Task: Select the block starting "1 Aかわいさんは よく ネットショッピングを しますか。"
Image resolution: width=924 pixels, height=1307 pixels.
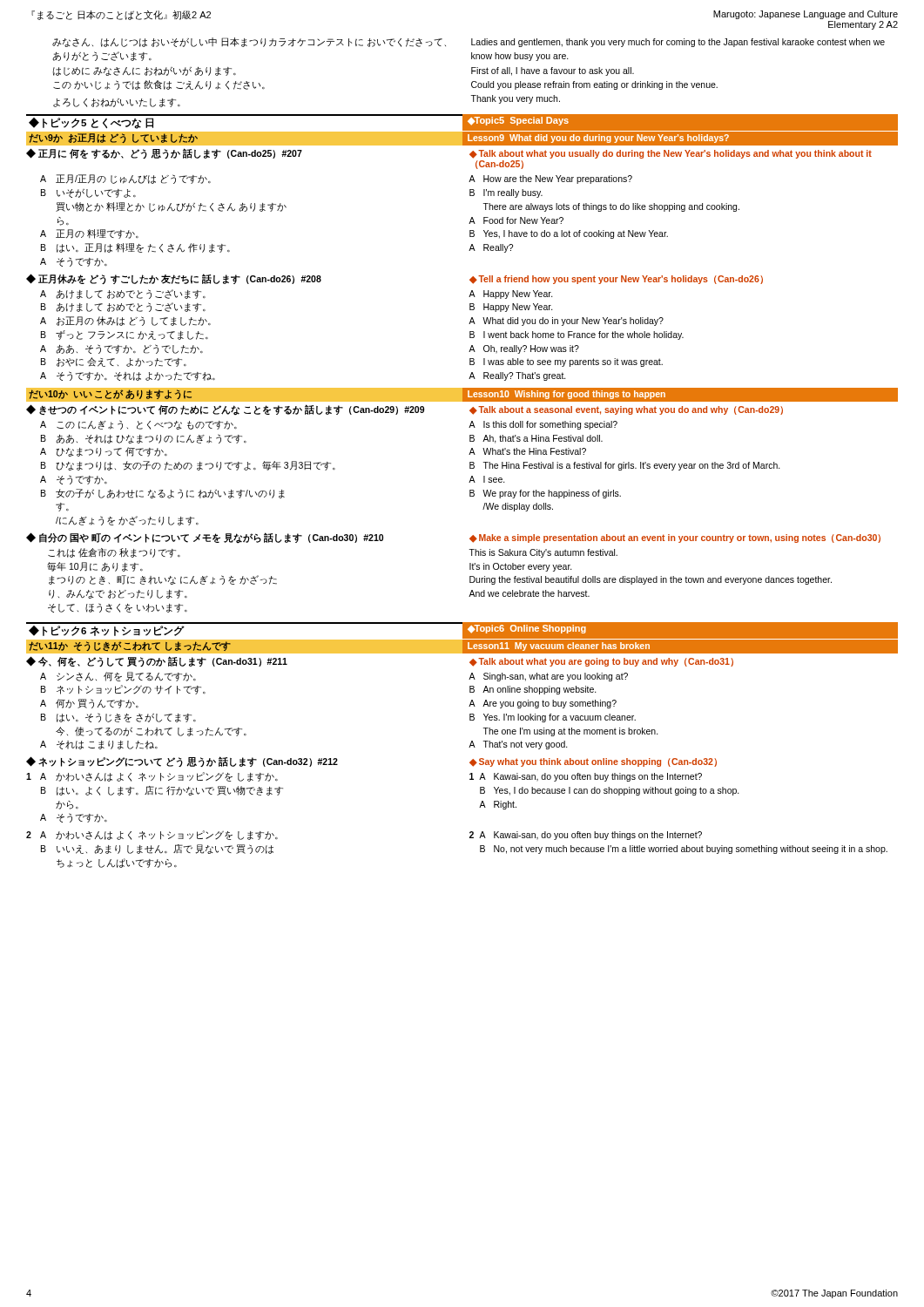Action: coord(241,798)
